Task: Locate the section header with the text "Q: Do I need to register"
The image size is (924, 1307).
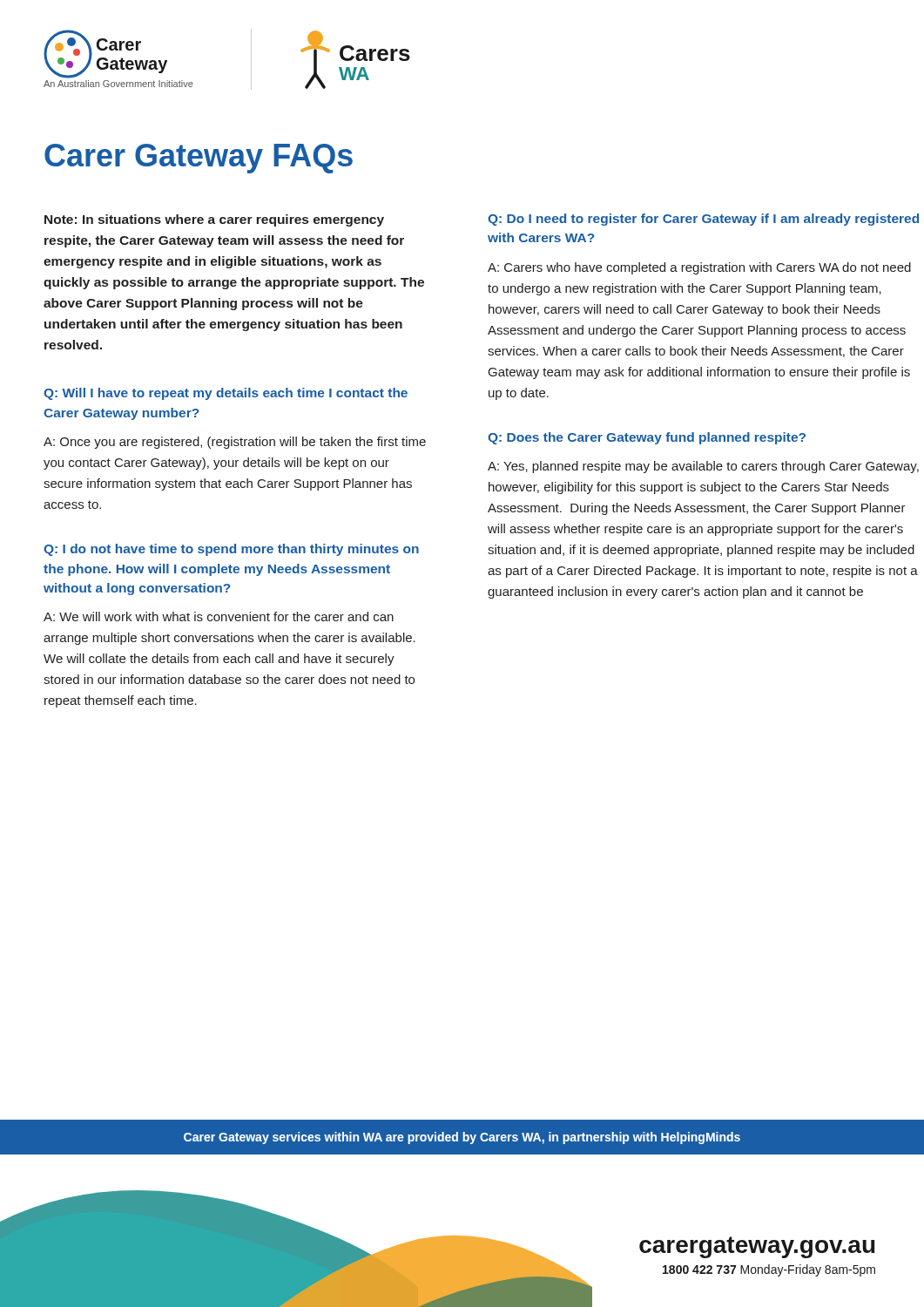Action: click(x=704, y=228)
